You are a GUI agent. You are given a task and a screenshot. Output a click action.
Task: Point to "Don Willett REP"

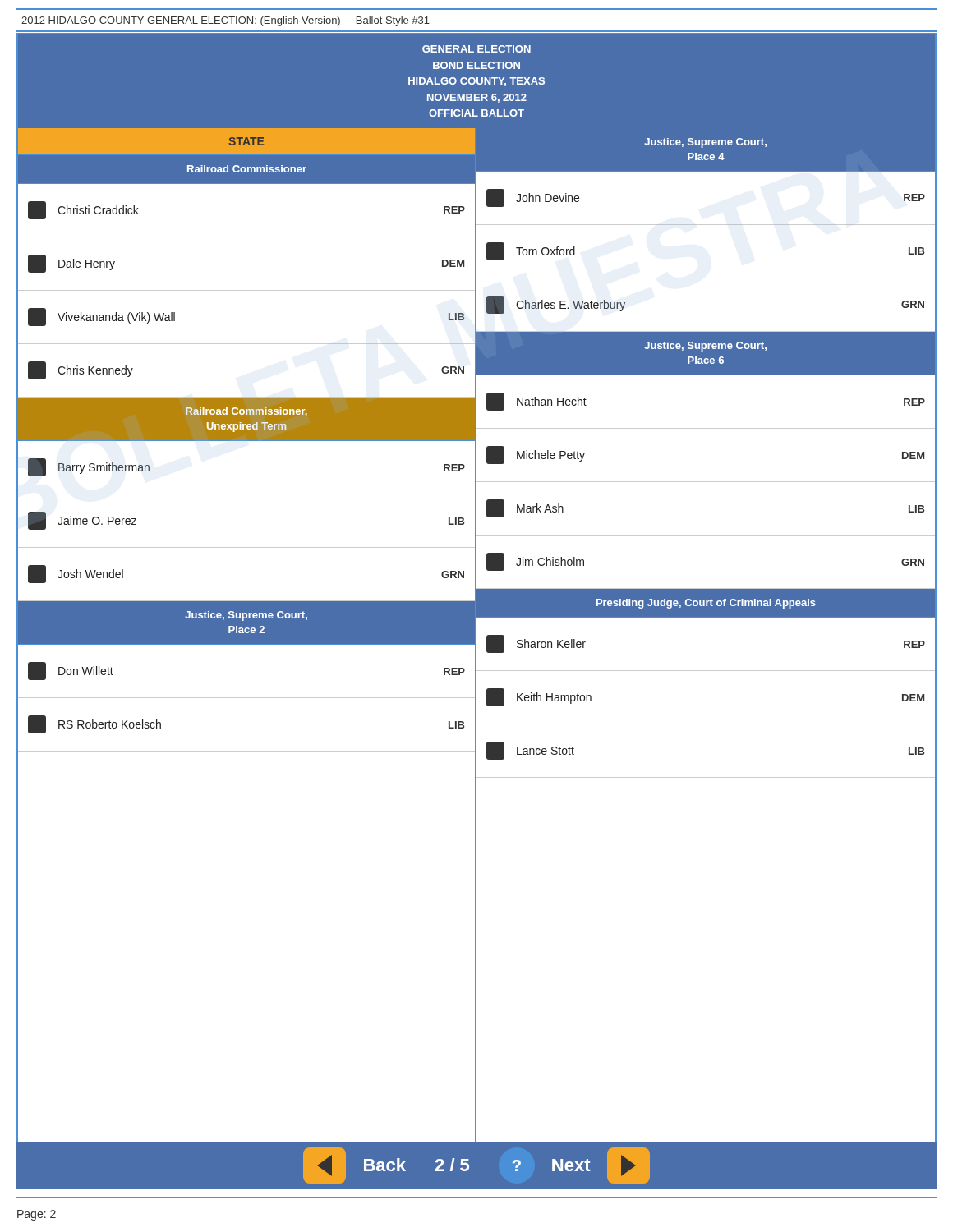(x=64, y=671)
